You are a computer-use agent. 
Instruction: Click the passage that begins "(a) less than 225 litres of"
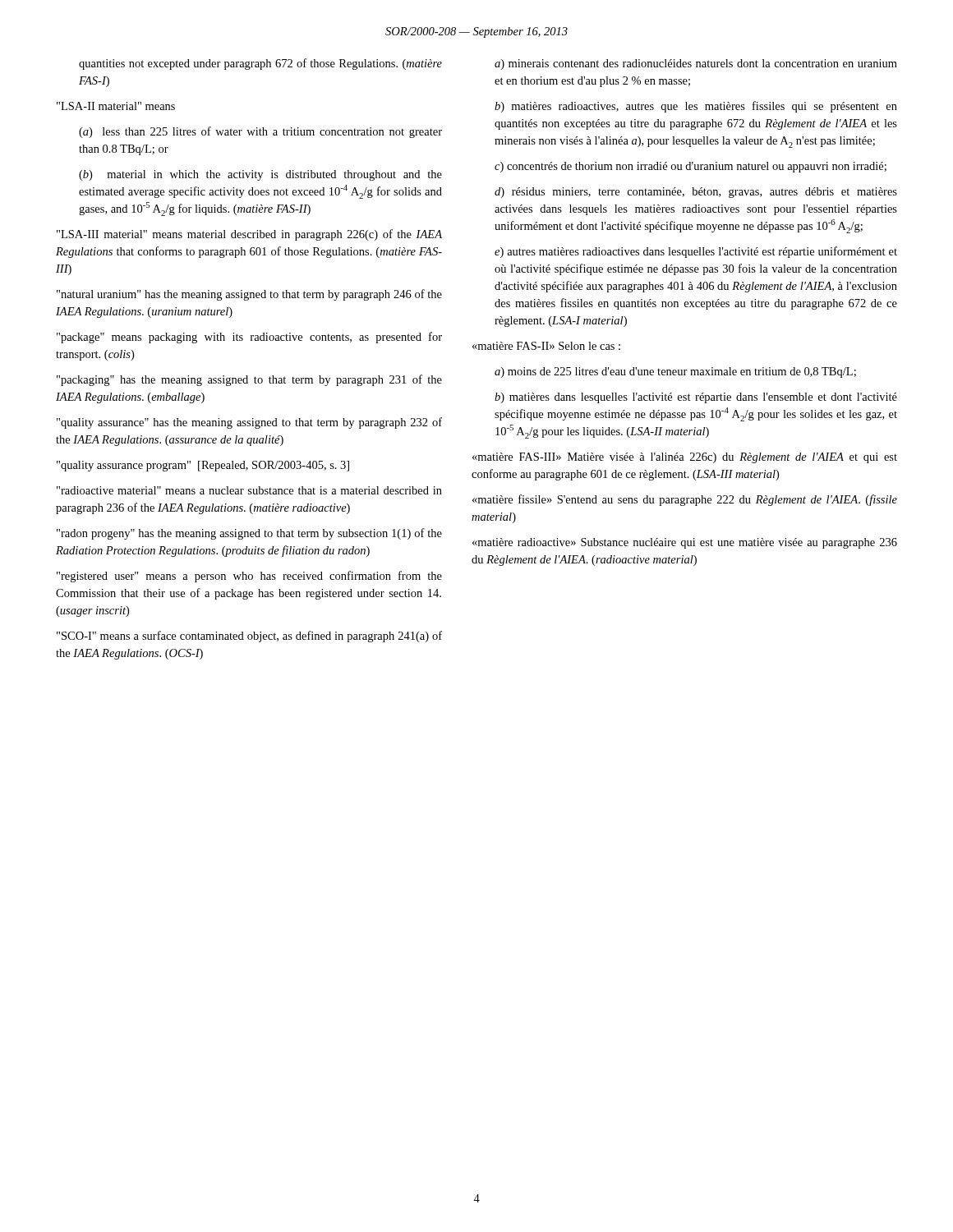pyautogui.click(x=260, y=140)
